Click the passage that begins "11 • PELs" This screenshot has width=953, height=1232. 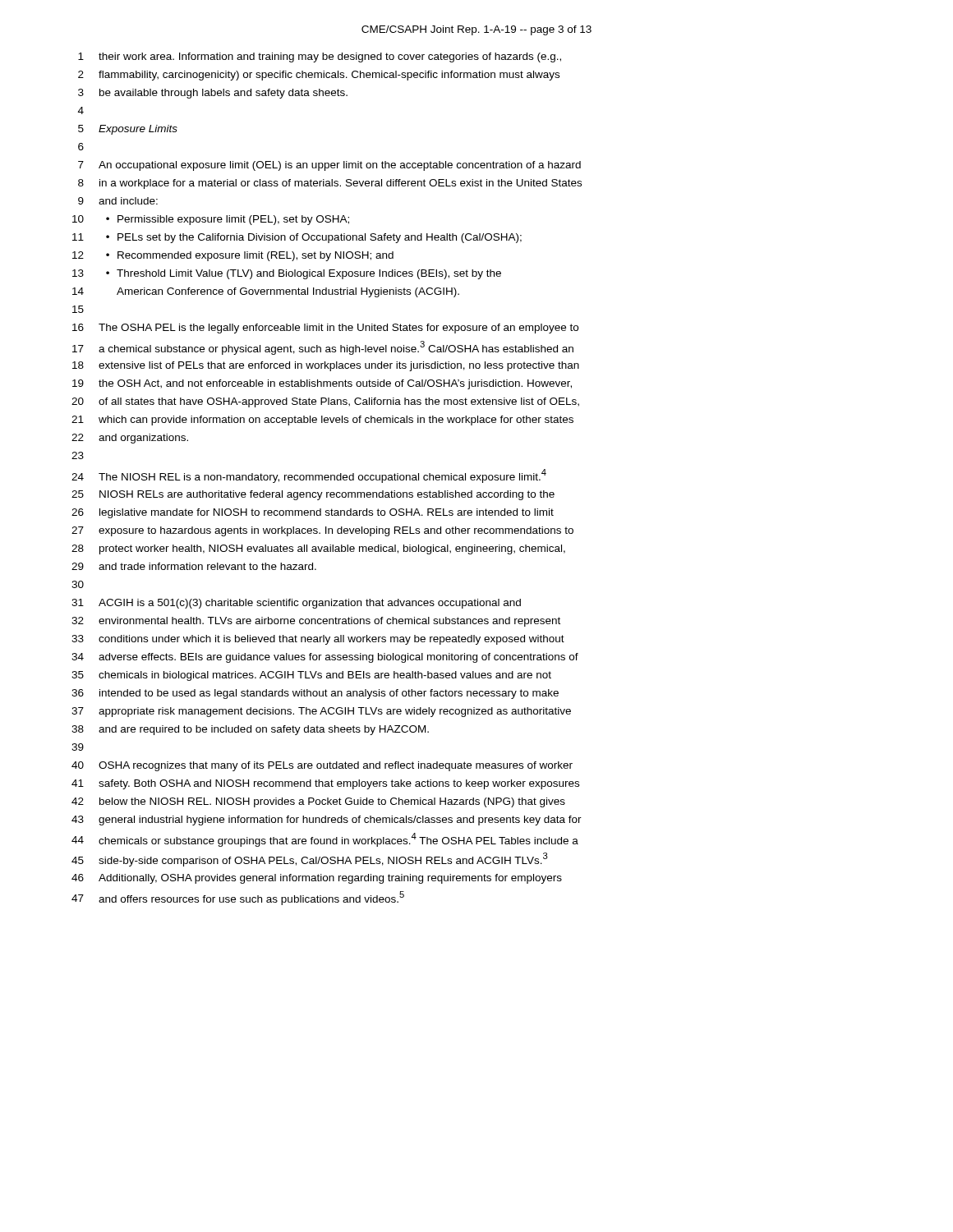(476, 238)
